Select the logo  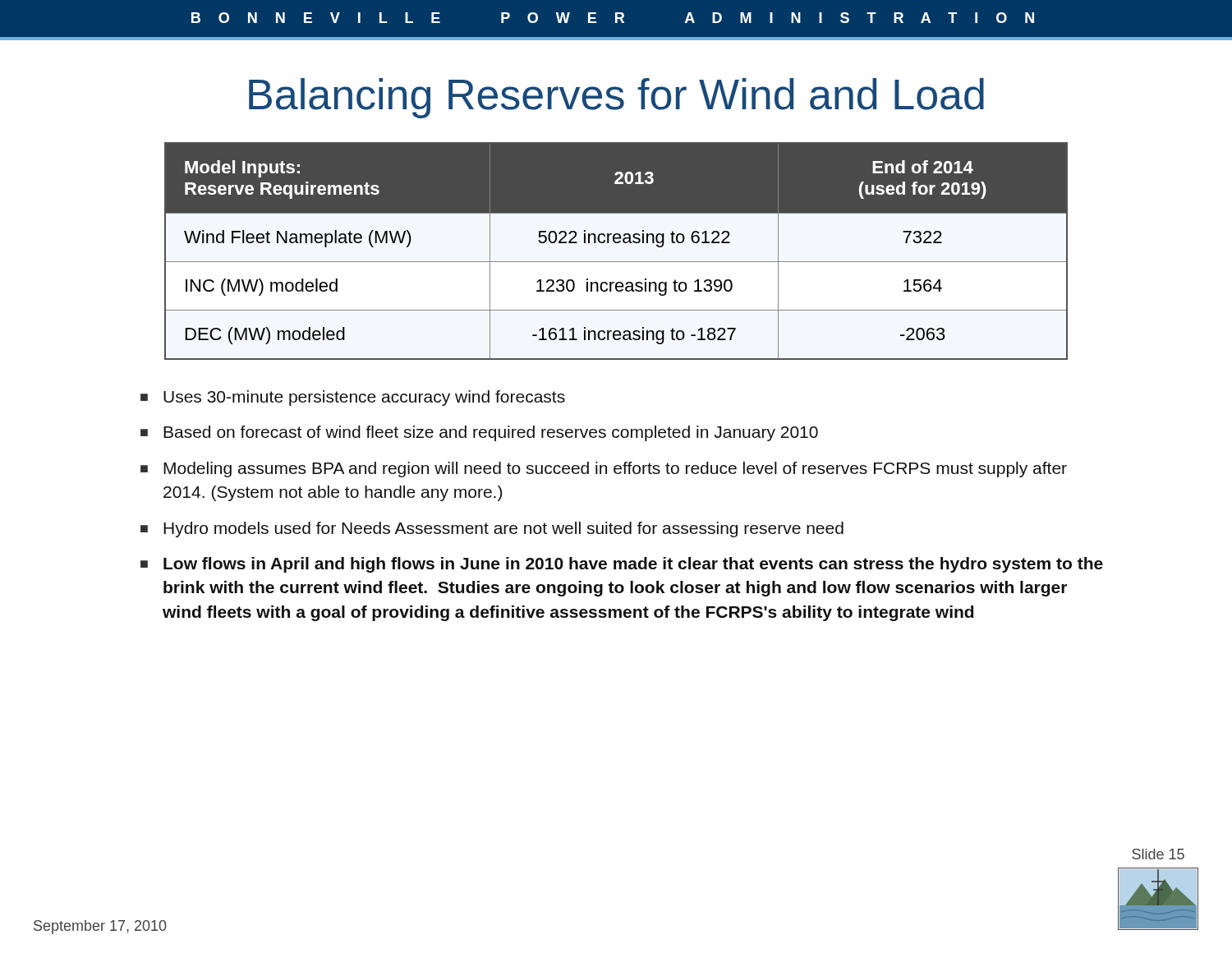tap(1158, 901)
